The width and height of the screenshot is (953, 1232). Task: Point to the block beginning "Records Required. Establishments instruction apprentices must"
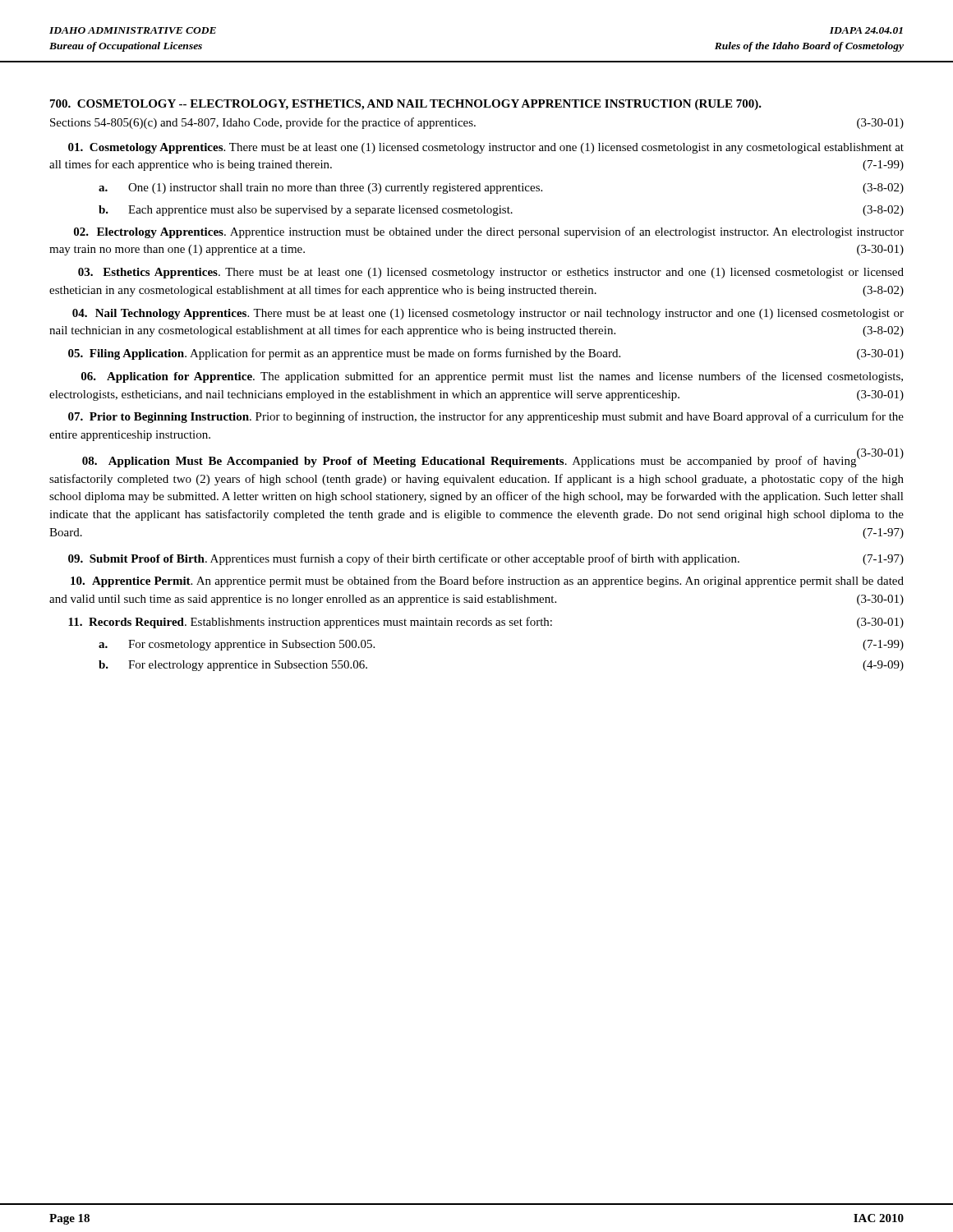point(486,623)
